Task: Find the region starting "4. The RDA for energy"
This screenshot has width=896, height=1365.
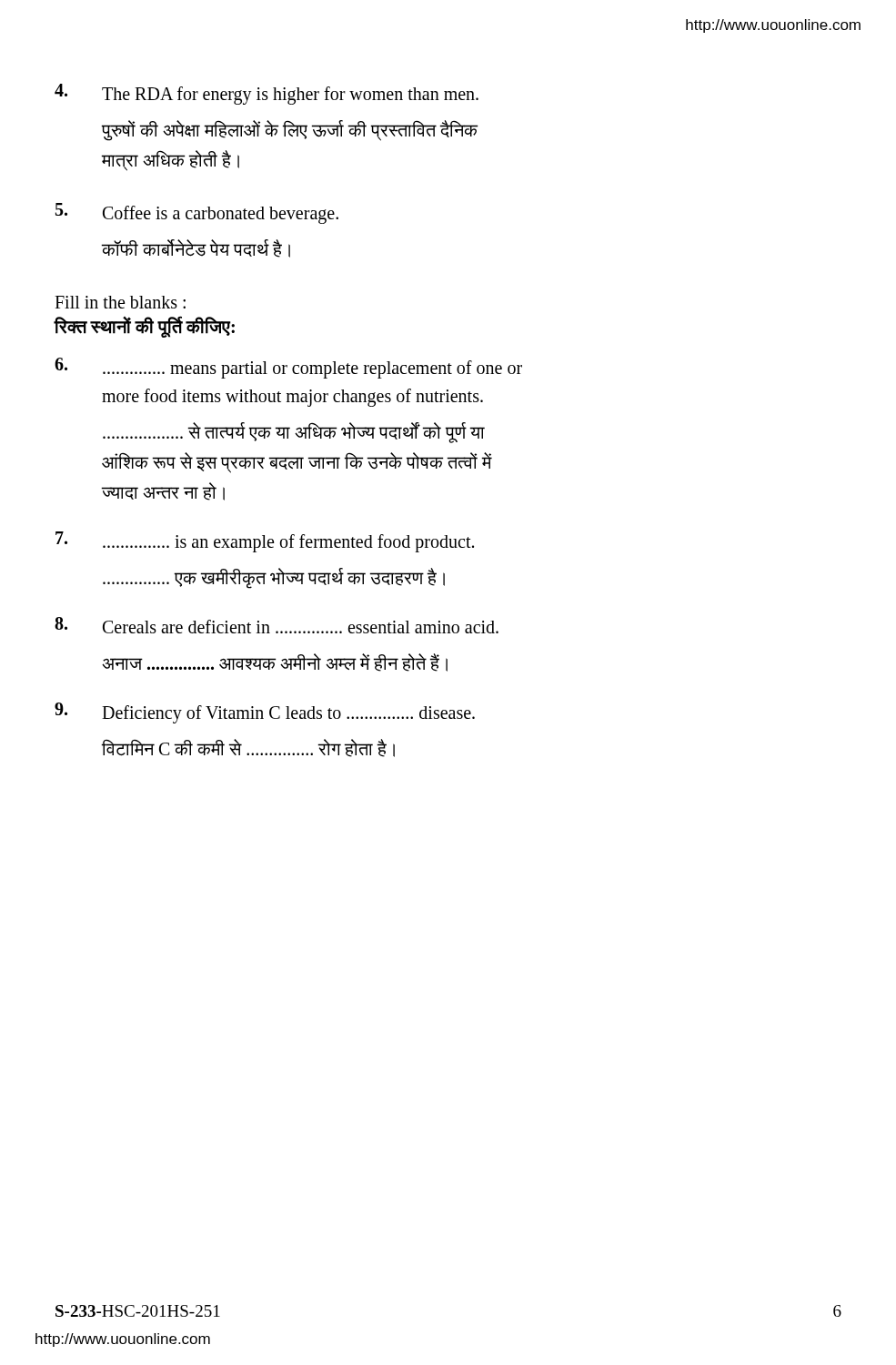Action: click(x=448, y=128)
